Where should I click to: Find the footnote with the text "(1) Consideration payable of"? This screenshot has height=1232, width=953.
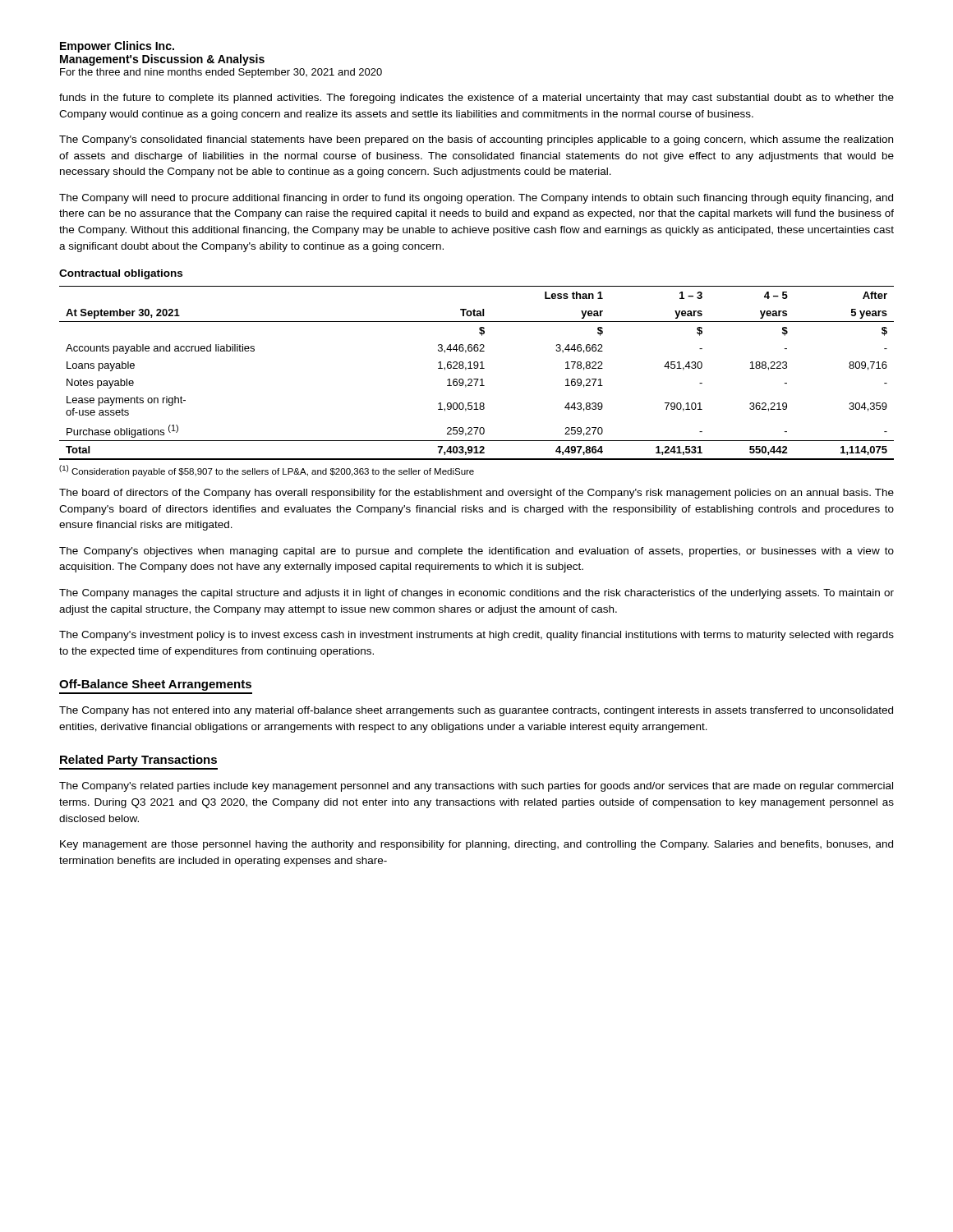coord(267,470)
